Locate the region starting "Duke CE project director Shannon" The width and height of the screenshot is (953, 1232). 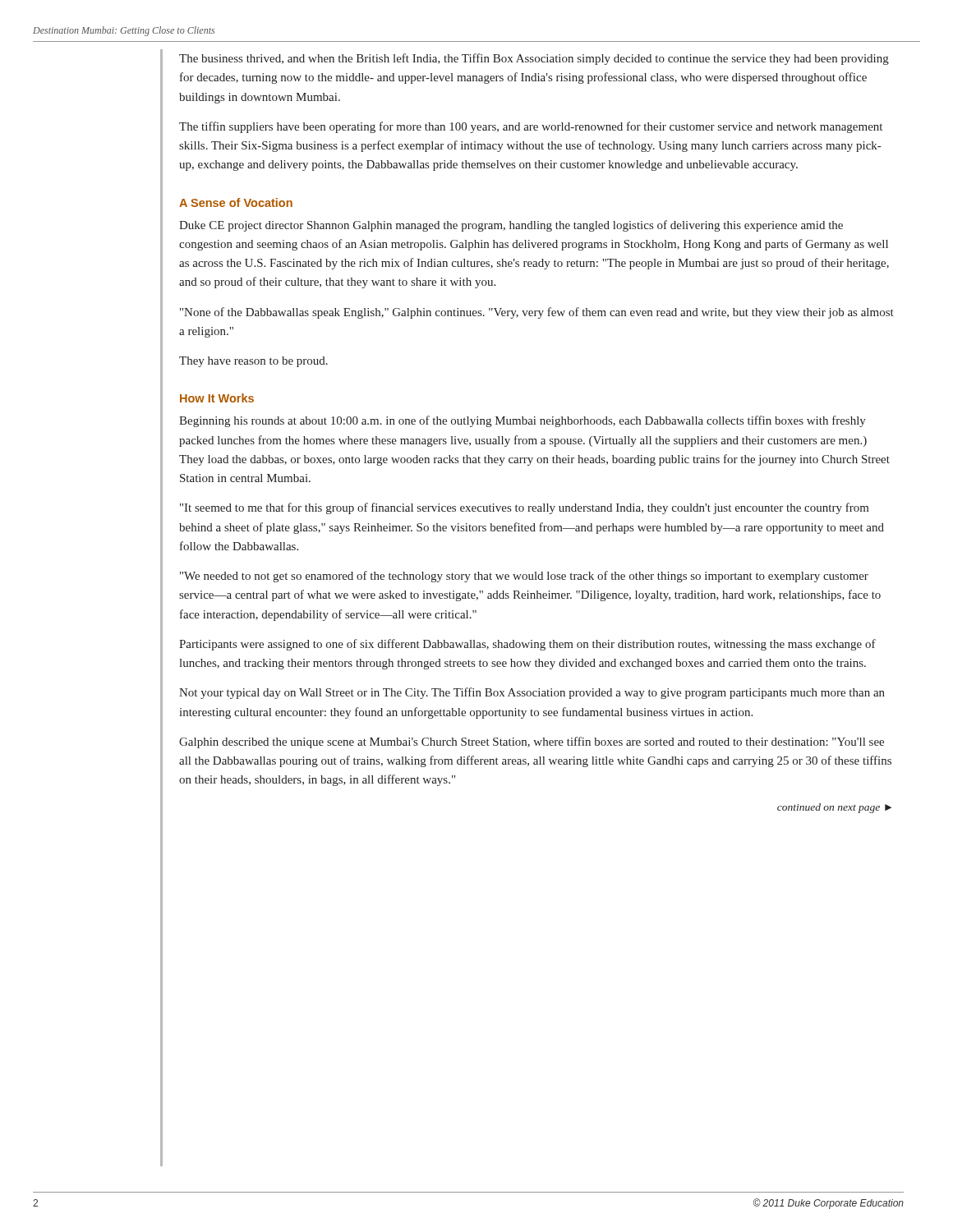pyautogui.click(x=534, y=253)
